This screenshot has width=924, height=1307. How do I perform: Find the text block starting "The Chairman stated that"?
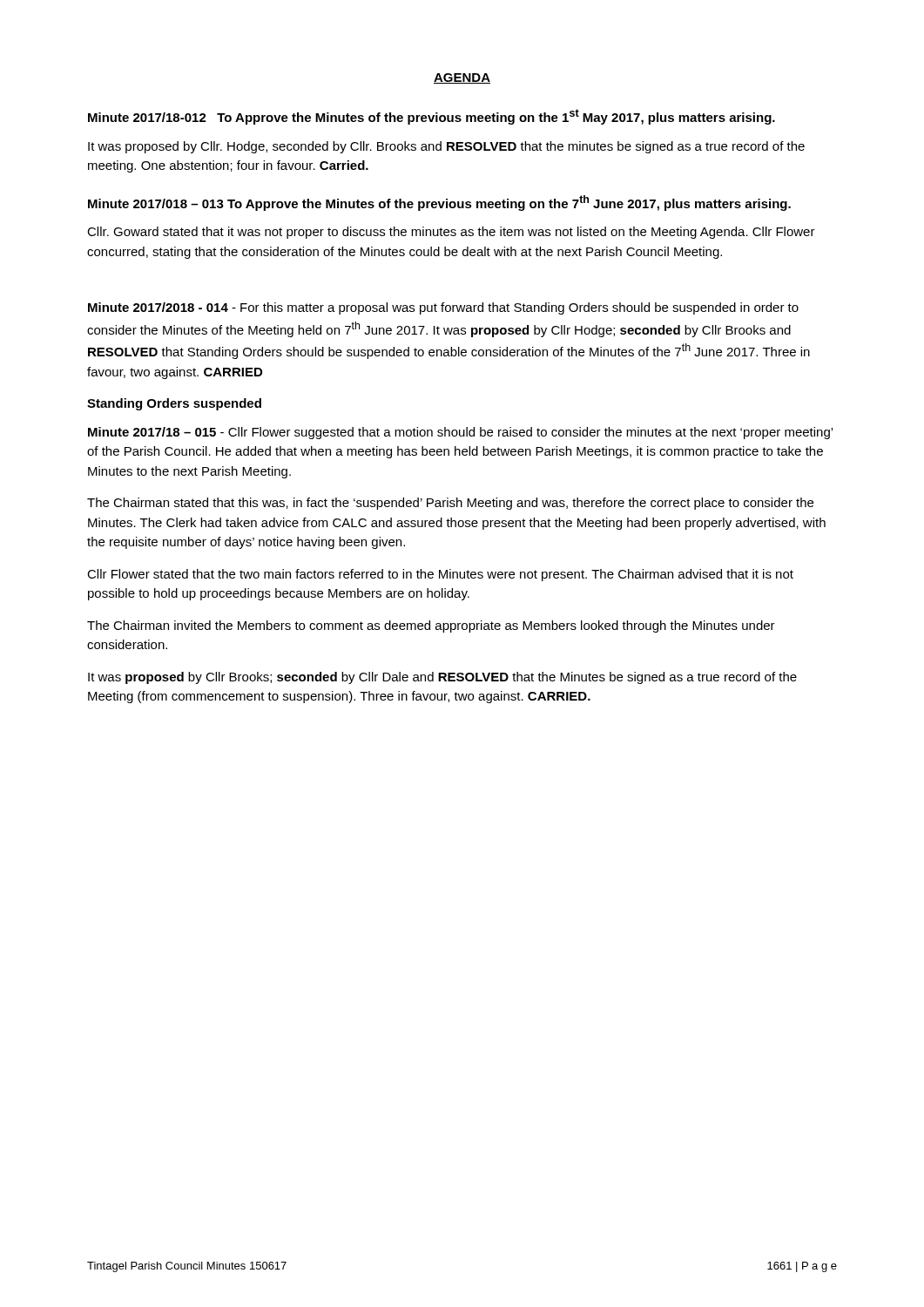pos(457,522)
